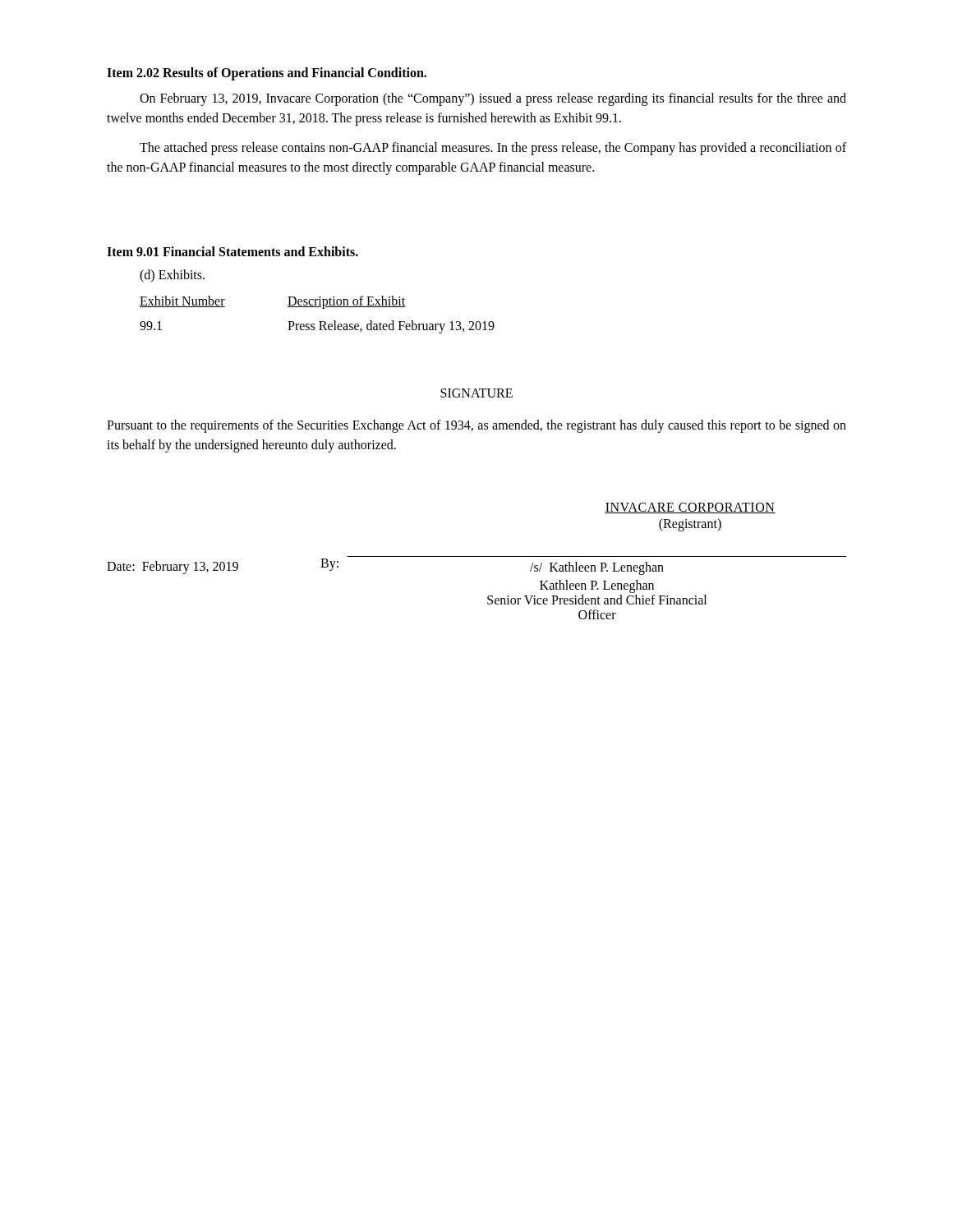The image size is (953, 1232).
Task: Click on the text block that says "By: /s/ Kathleen P. Leneghan Kathleen P."
Action: (583, 589)
